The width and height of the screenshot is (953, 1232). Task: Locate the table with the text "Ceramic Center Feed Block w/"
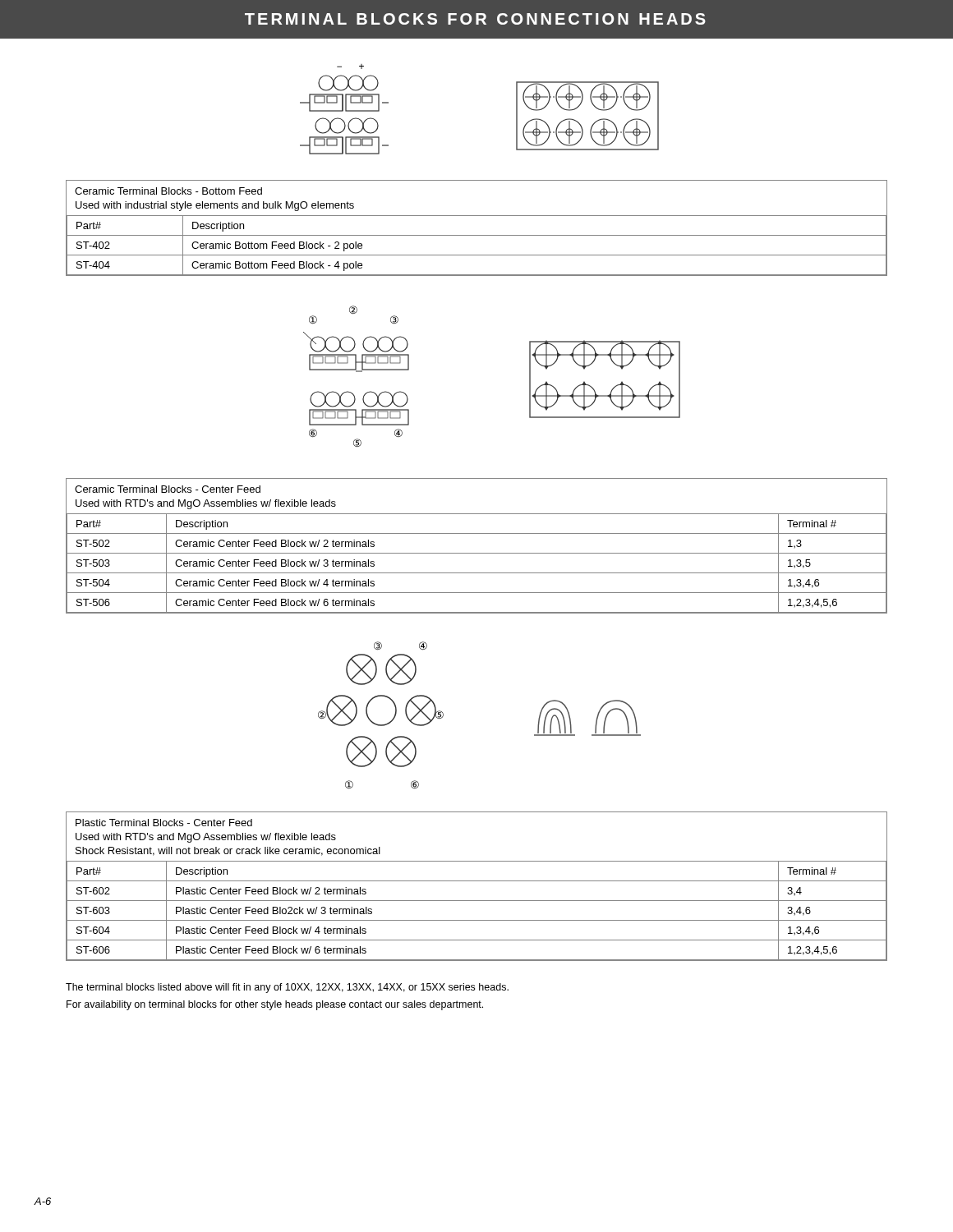[476, 546]
